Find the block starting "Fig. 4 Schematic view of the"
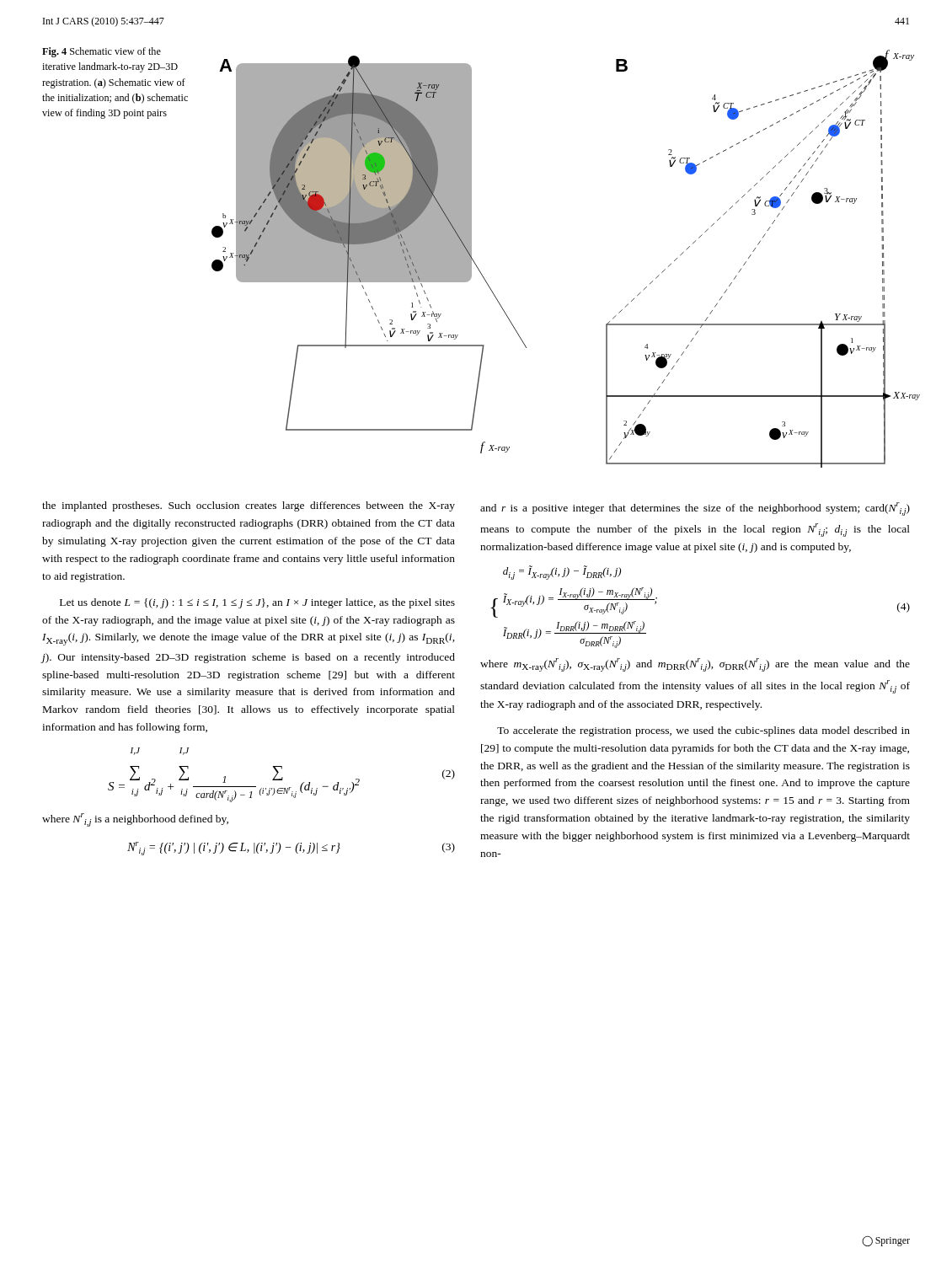The height and width of the screenshot is (1264, 952). coord(115,82)
